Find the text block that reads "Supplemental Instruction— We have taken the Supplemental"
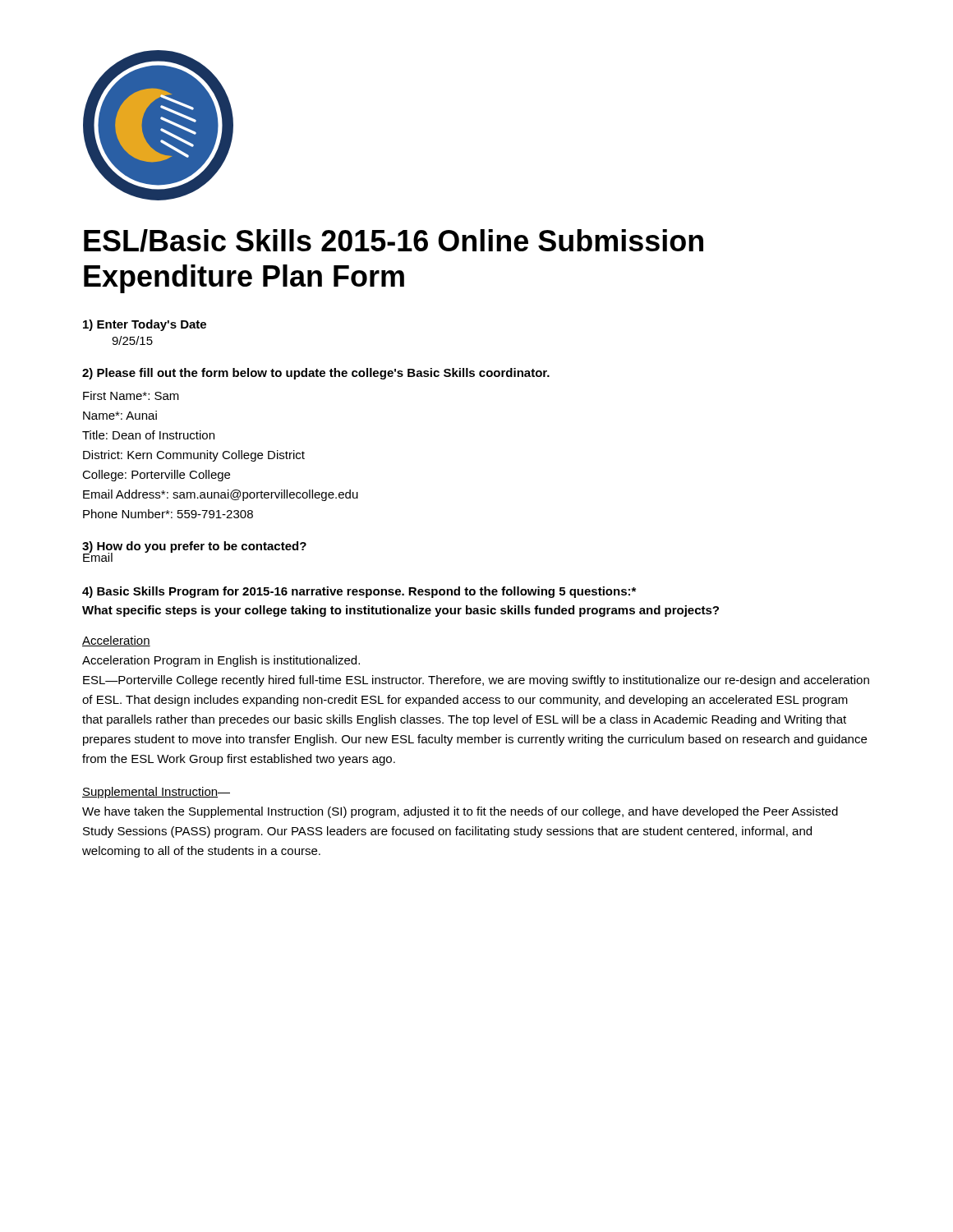953x1232 pixels. click(x=460, y=821)
